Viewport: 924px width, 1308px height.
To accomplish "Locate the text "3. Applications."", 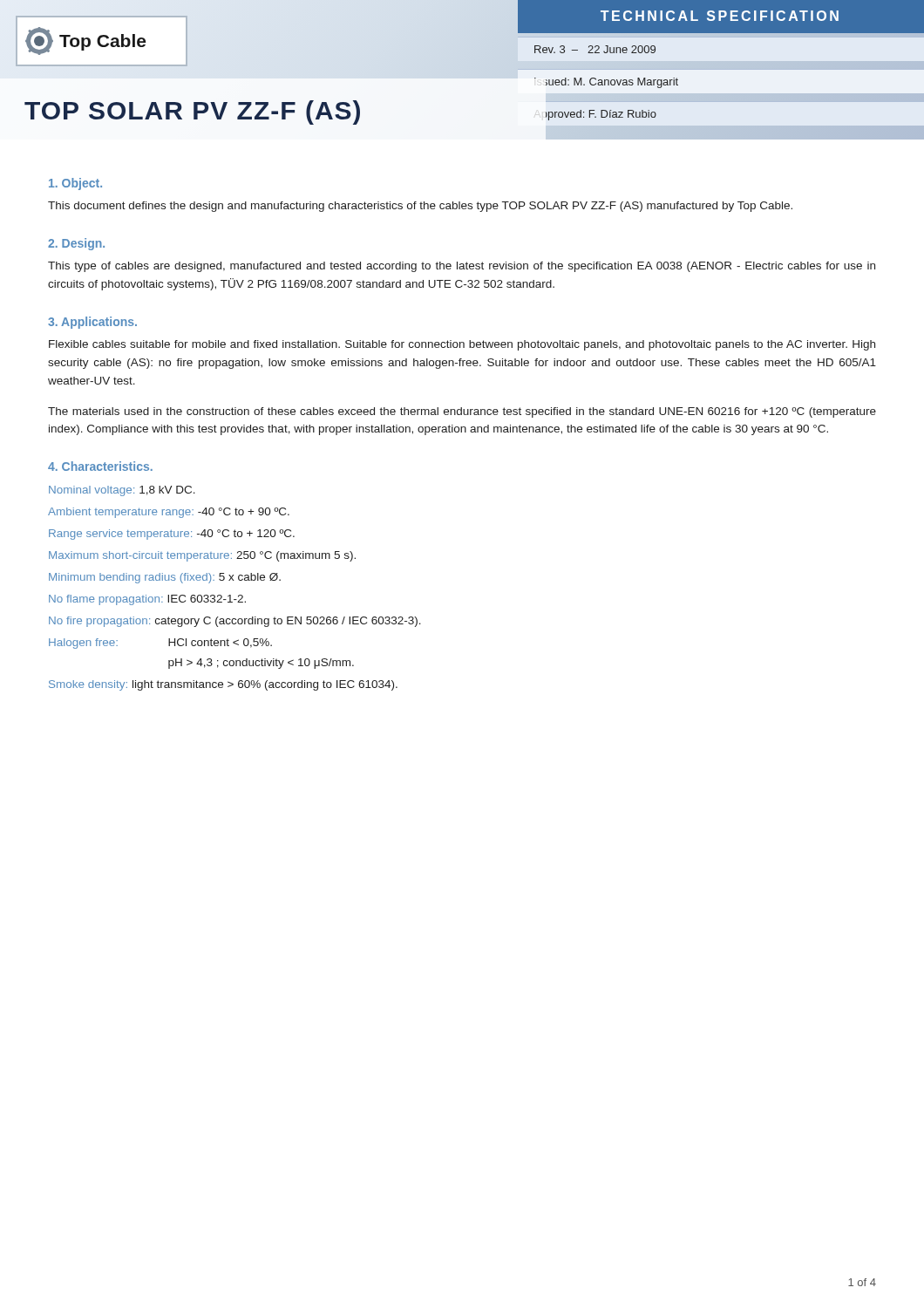I will point(93,322).
